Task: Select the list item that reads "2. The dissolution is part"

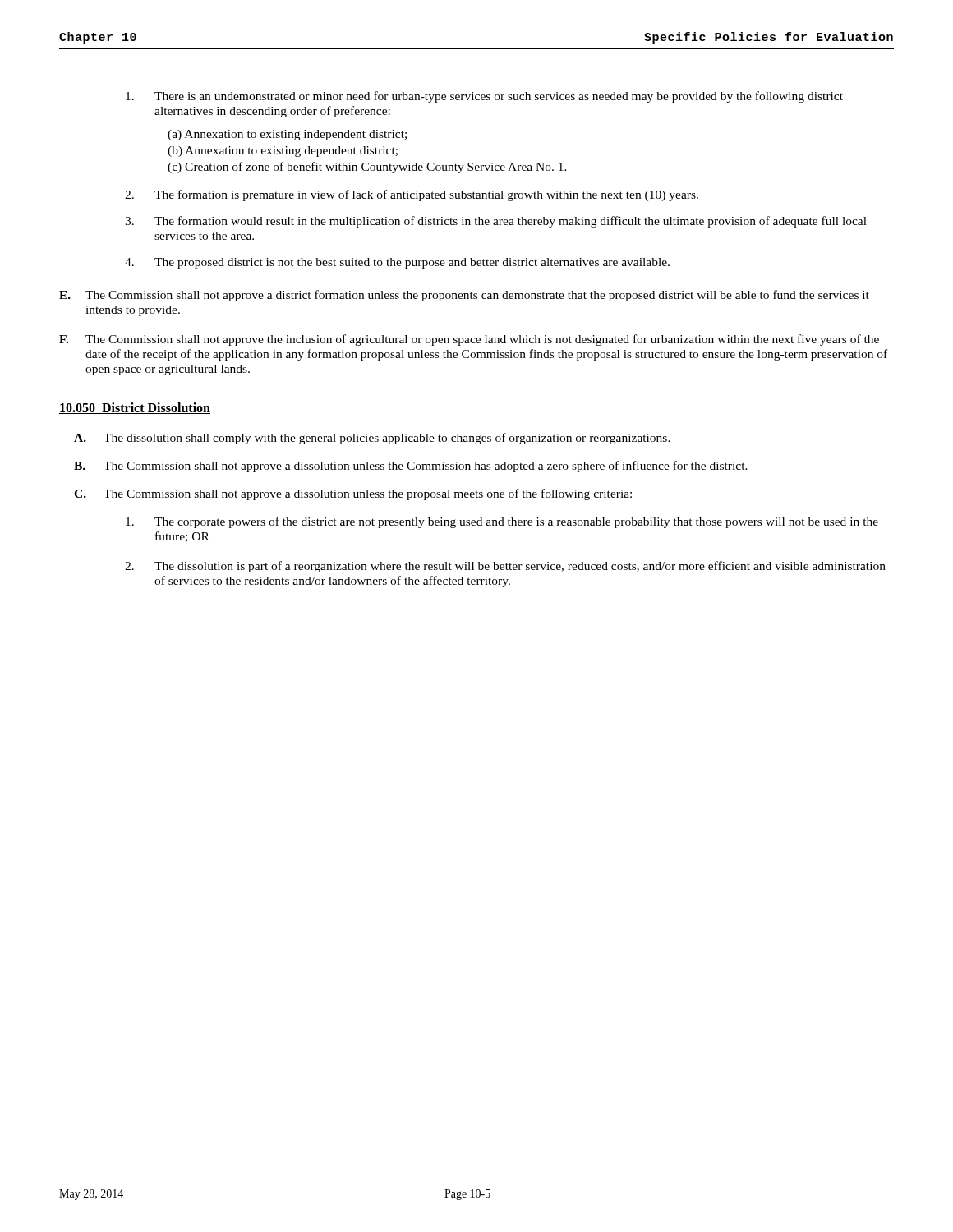Action: [x=509, y=573]
